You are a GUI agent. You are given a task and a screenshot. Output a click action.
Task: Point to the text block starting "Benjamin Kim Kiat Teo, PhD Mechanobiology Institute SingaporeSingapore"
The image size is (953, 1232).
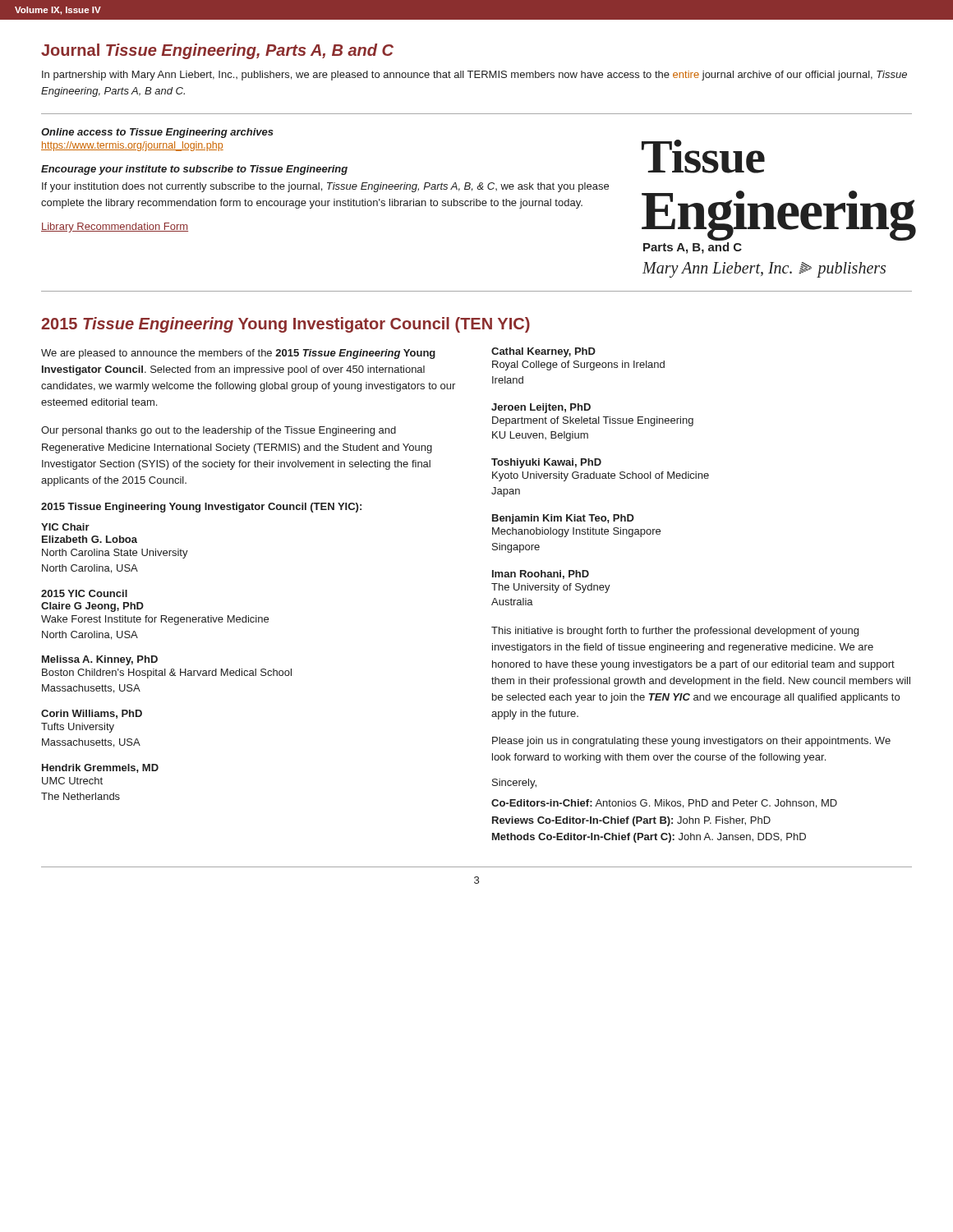(x=563, y=519)
